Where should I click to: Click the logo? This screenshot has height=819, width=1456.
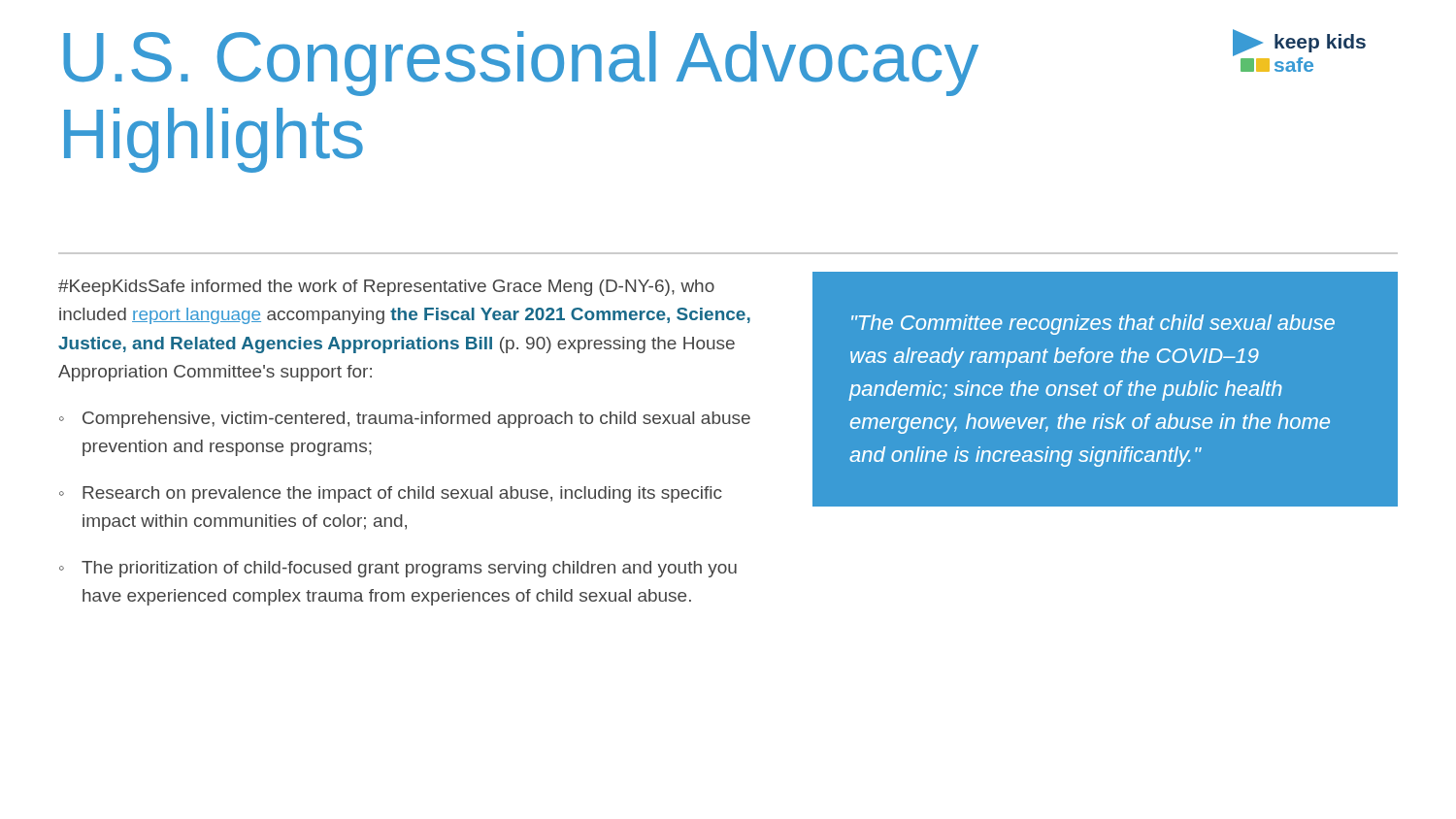(x=1315, y=66)
